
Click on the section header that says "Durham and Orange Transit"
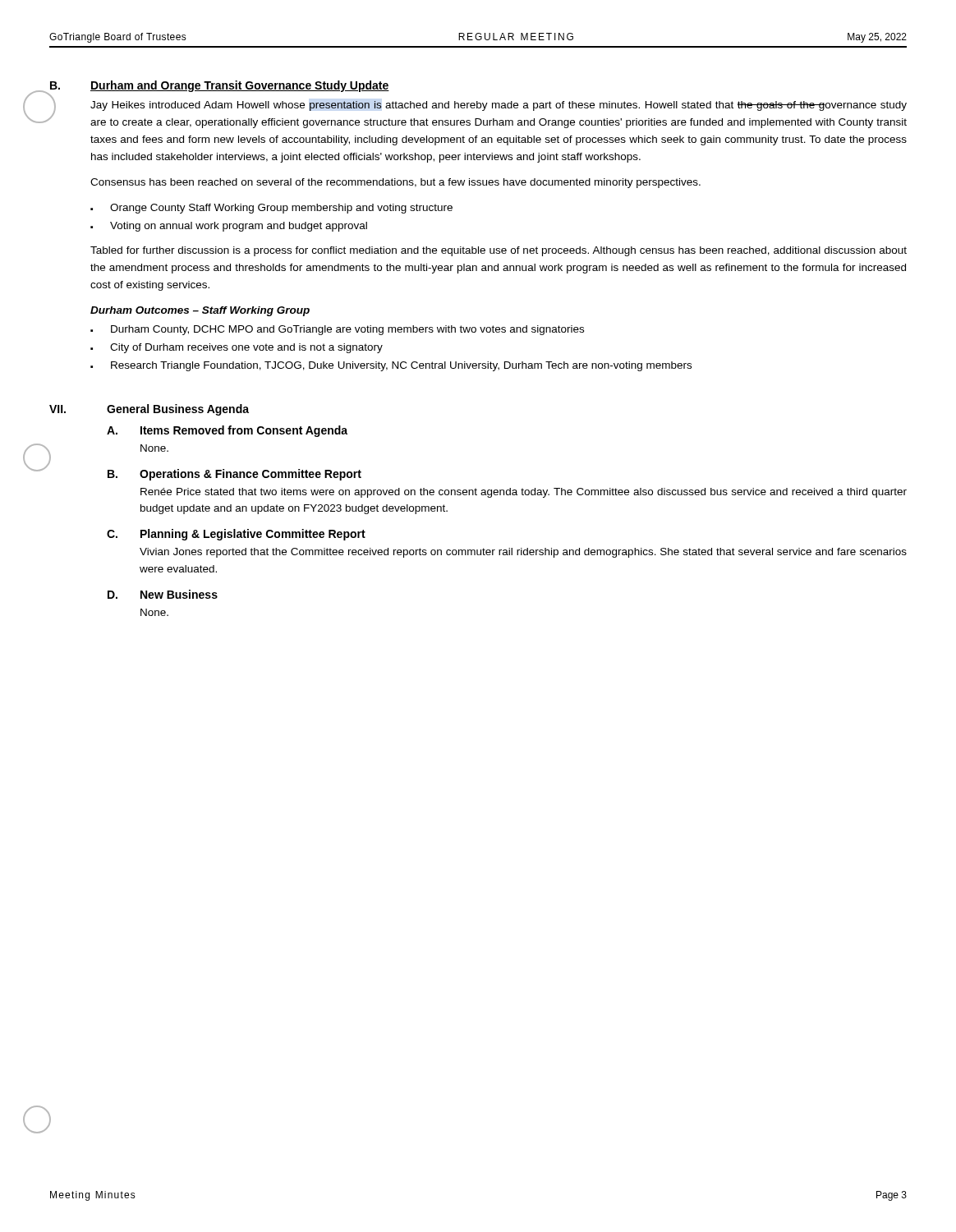(240, 85)
